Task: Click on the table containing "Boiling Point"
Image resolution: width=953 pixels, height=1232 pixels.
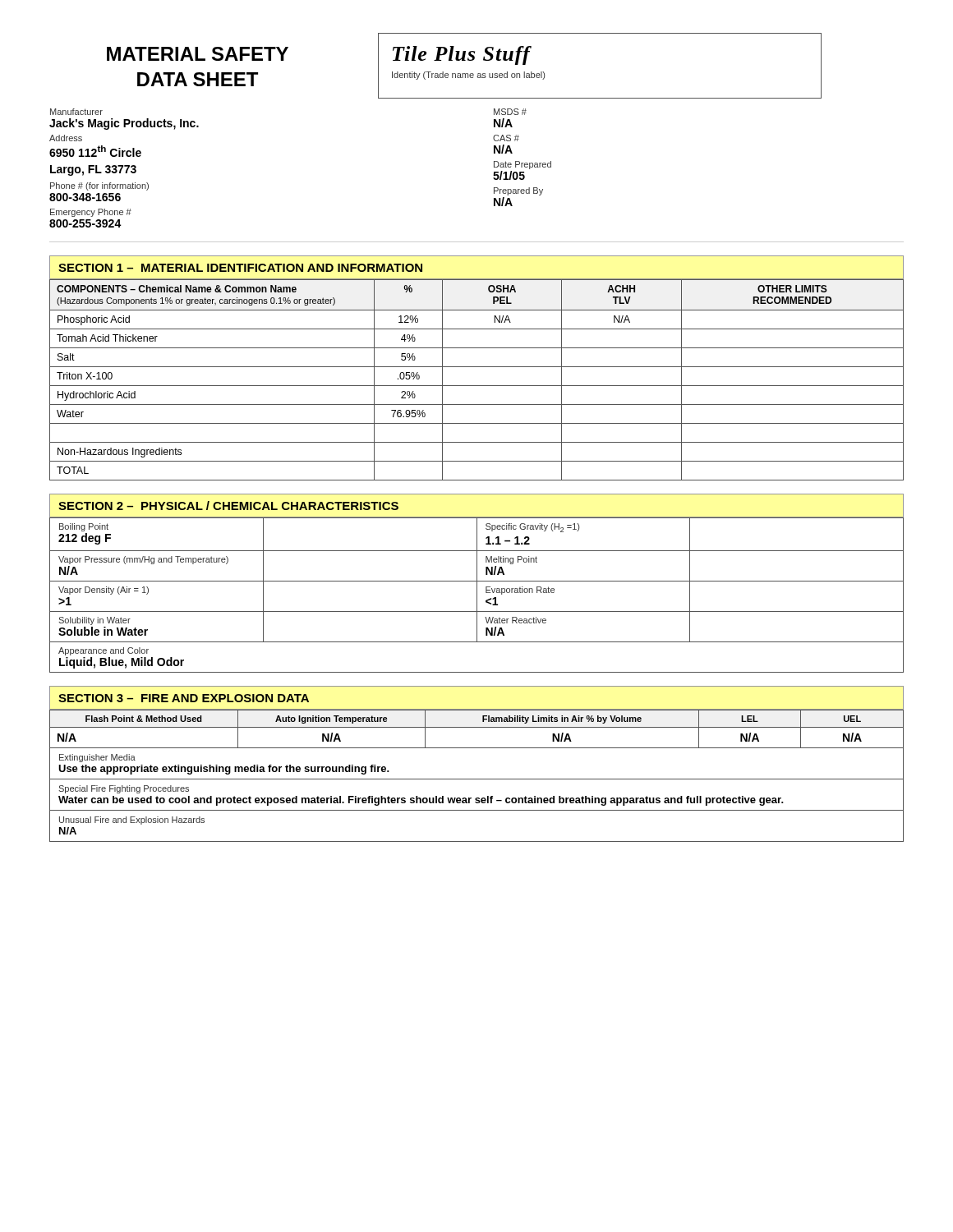Action: [476, 595]
